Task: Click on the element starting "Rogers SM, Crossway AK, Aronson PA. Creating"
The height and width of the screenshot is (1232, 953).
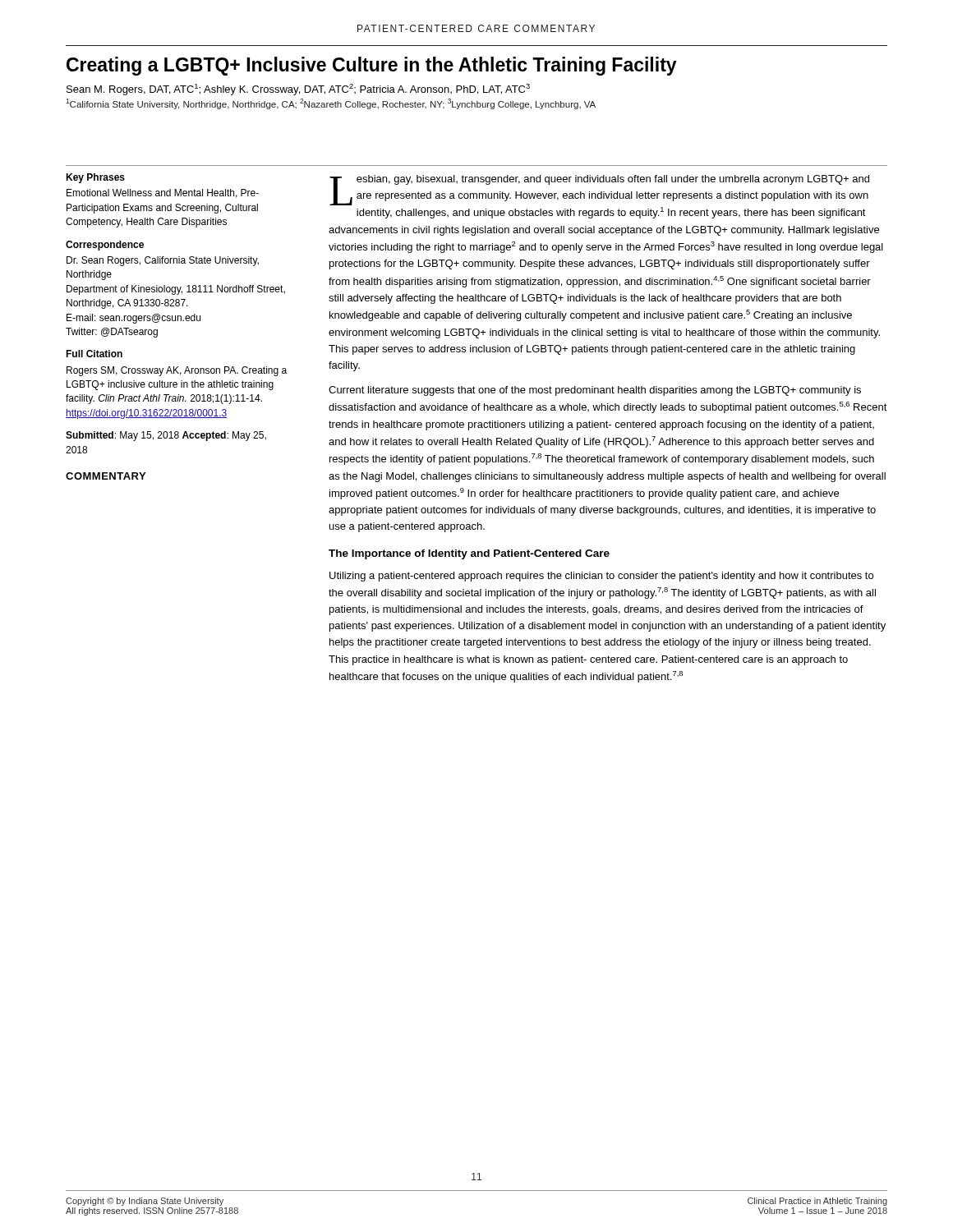Action: (x=176, y=392)
